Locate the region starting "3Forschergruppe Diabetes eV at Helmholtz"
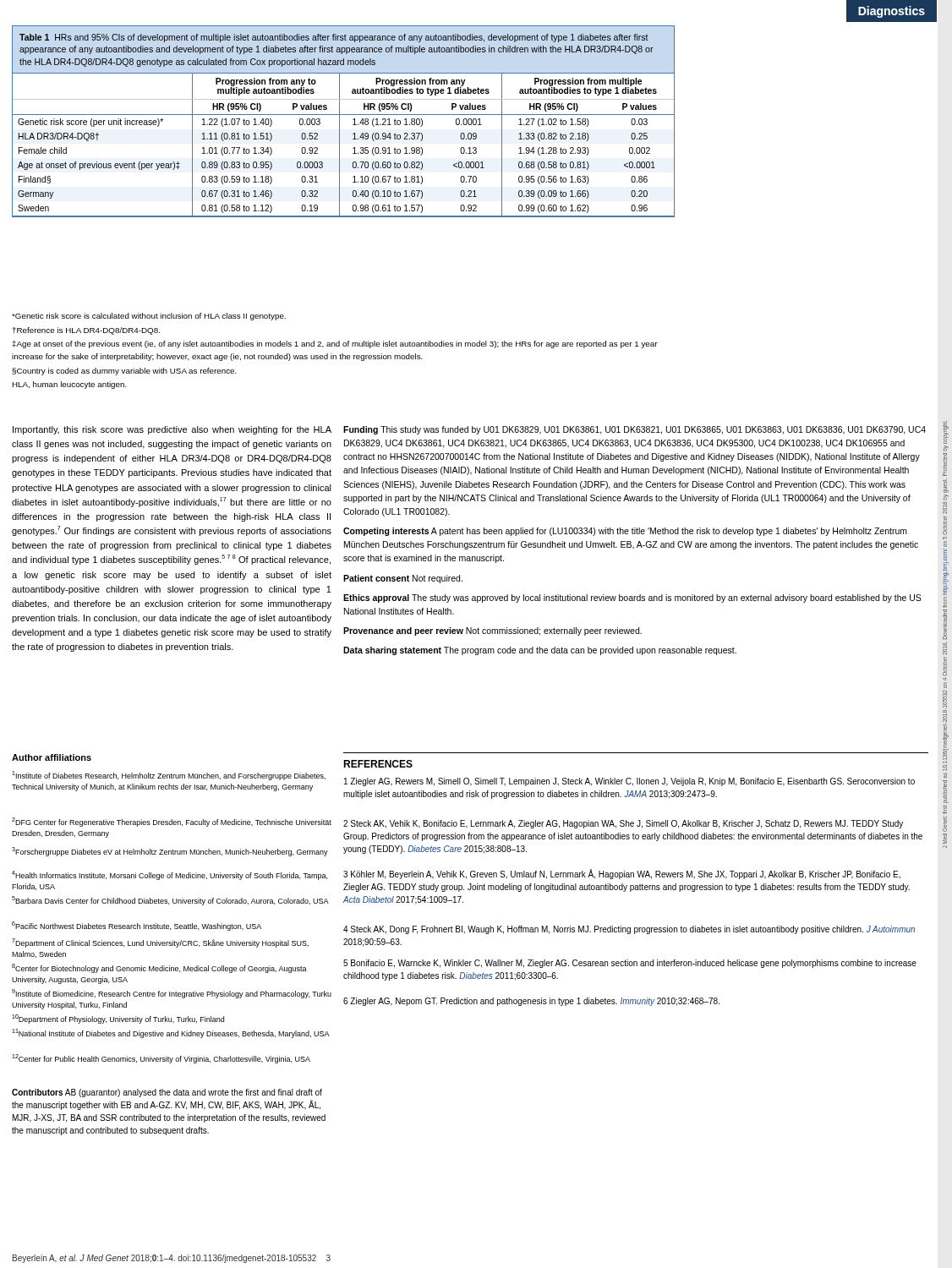The width and height of the screenshot is (952, 1268). tap(170, 851)
